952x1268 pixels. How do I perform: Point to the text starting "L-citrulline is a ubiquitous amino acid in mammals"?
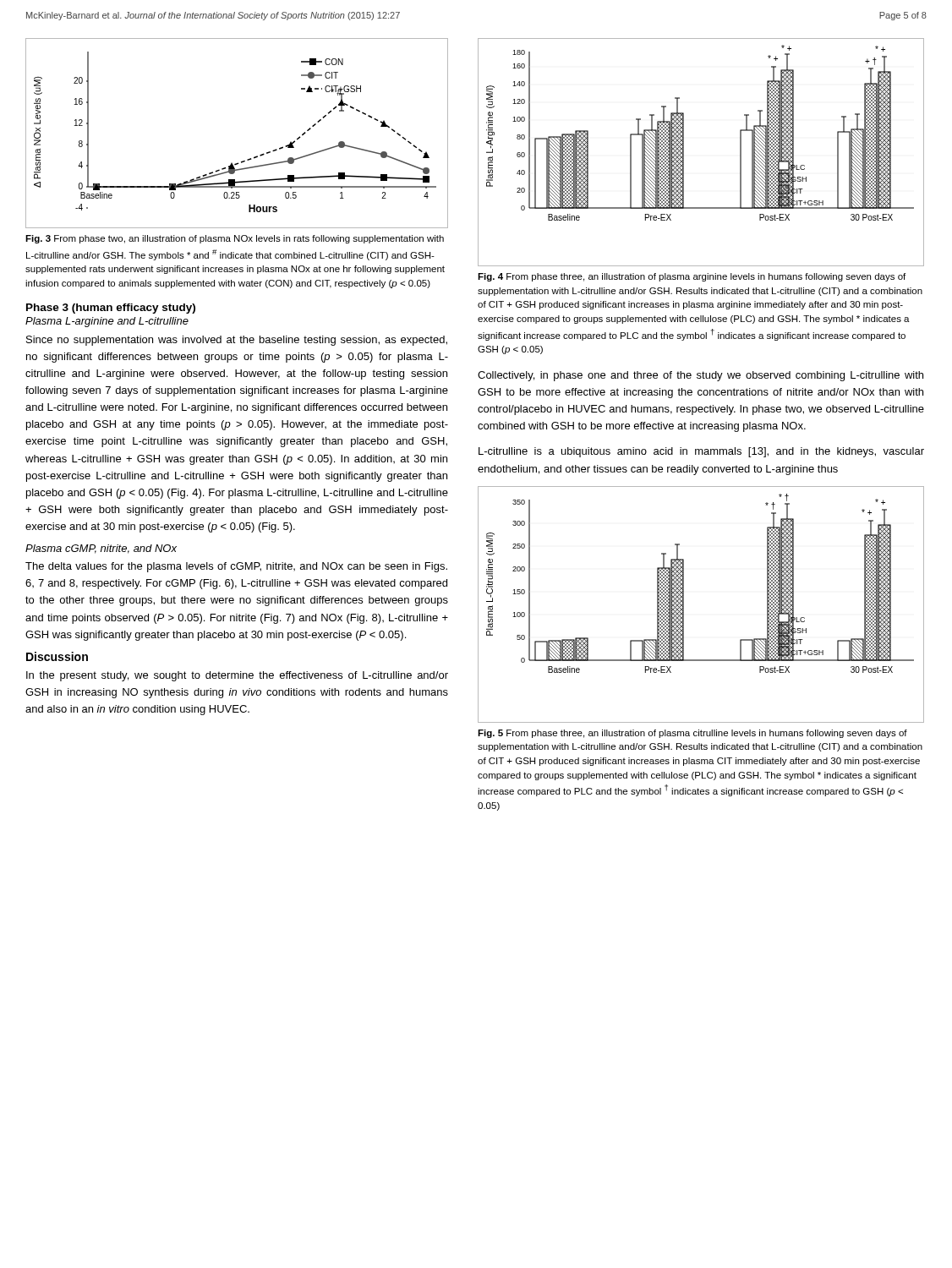(x=701, y=460)
